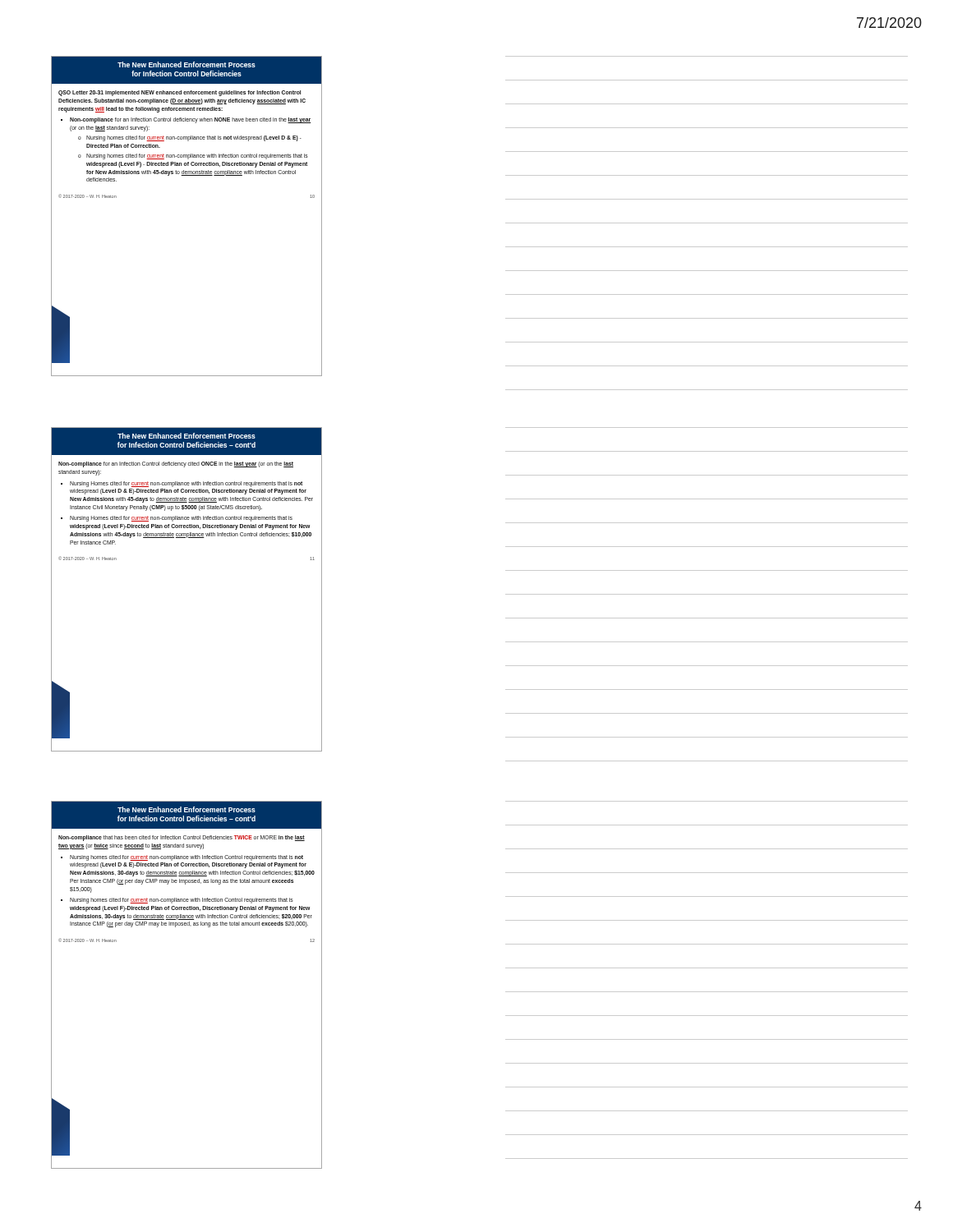This screenshot has height=1232, width=953.
Task: Find the text block with the text "Non-compliance that has been cited for Infection Control"
Action: coord(181,841)
